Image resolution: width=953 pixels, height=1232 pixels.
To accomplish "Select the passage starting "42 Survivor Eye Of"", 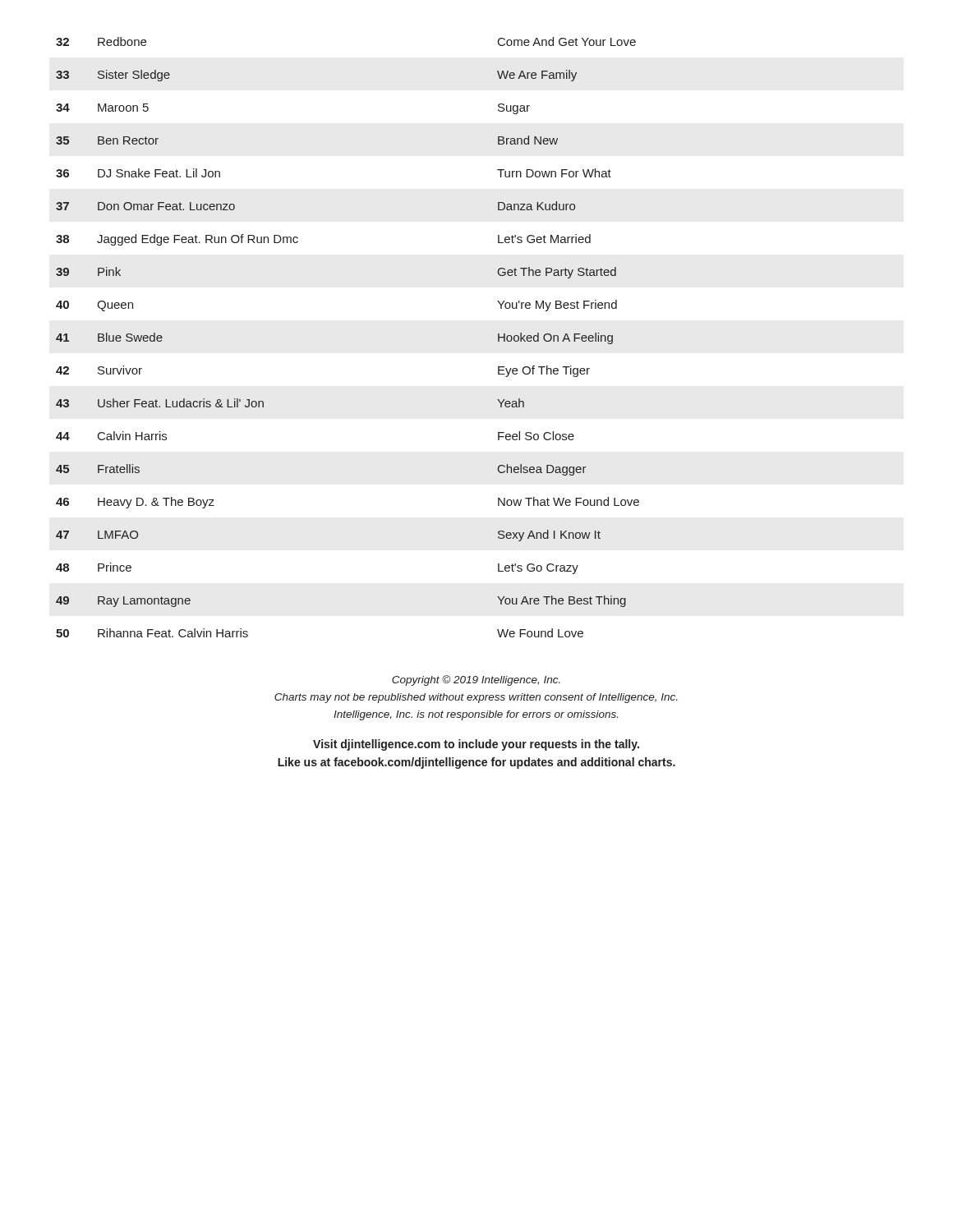I will [x=118, y=371].
